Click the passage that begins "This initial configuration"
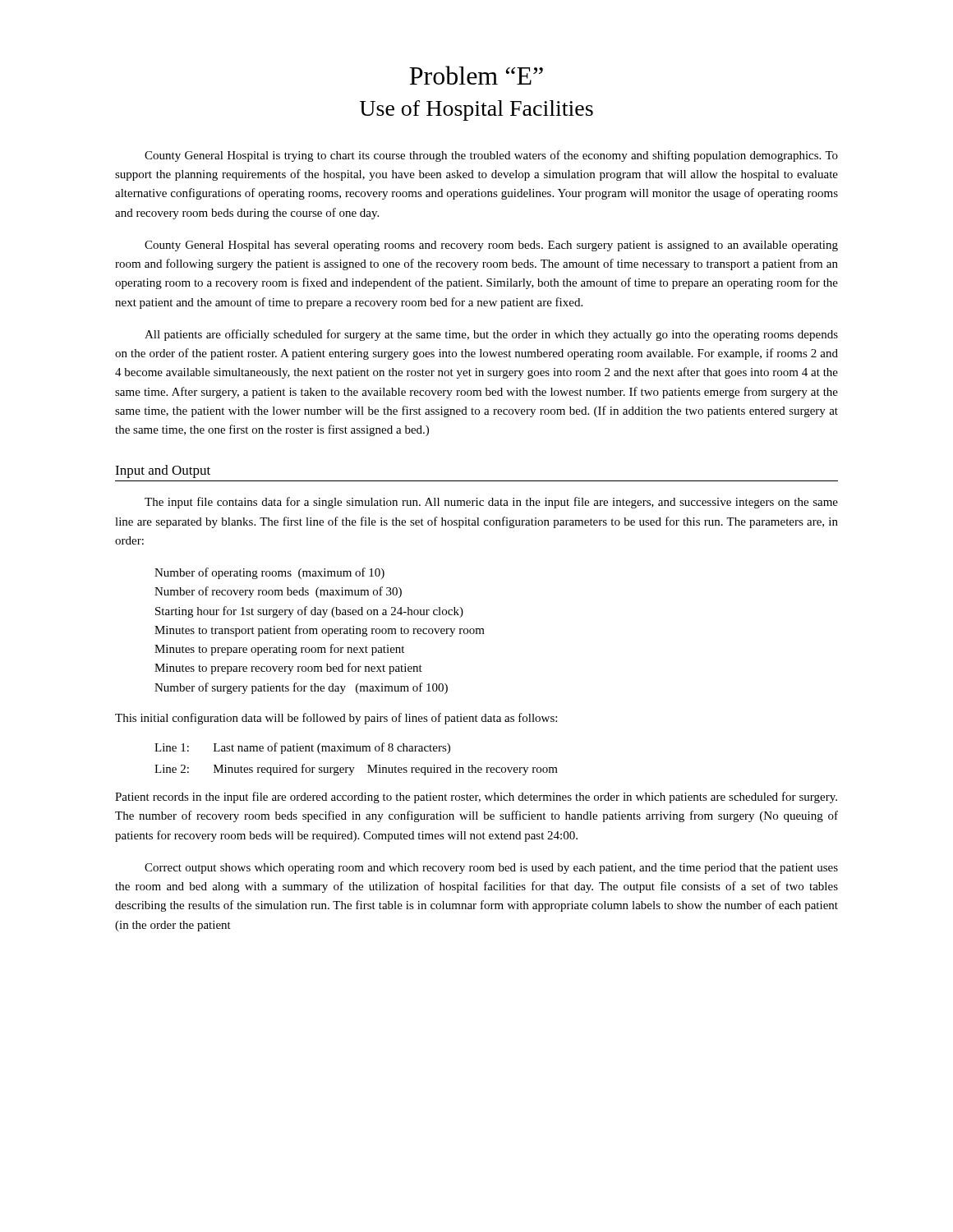953x1232 pixels. [x=337, y=718]
